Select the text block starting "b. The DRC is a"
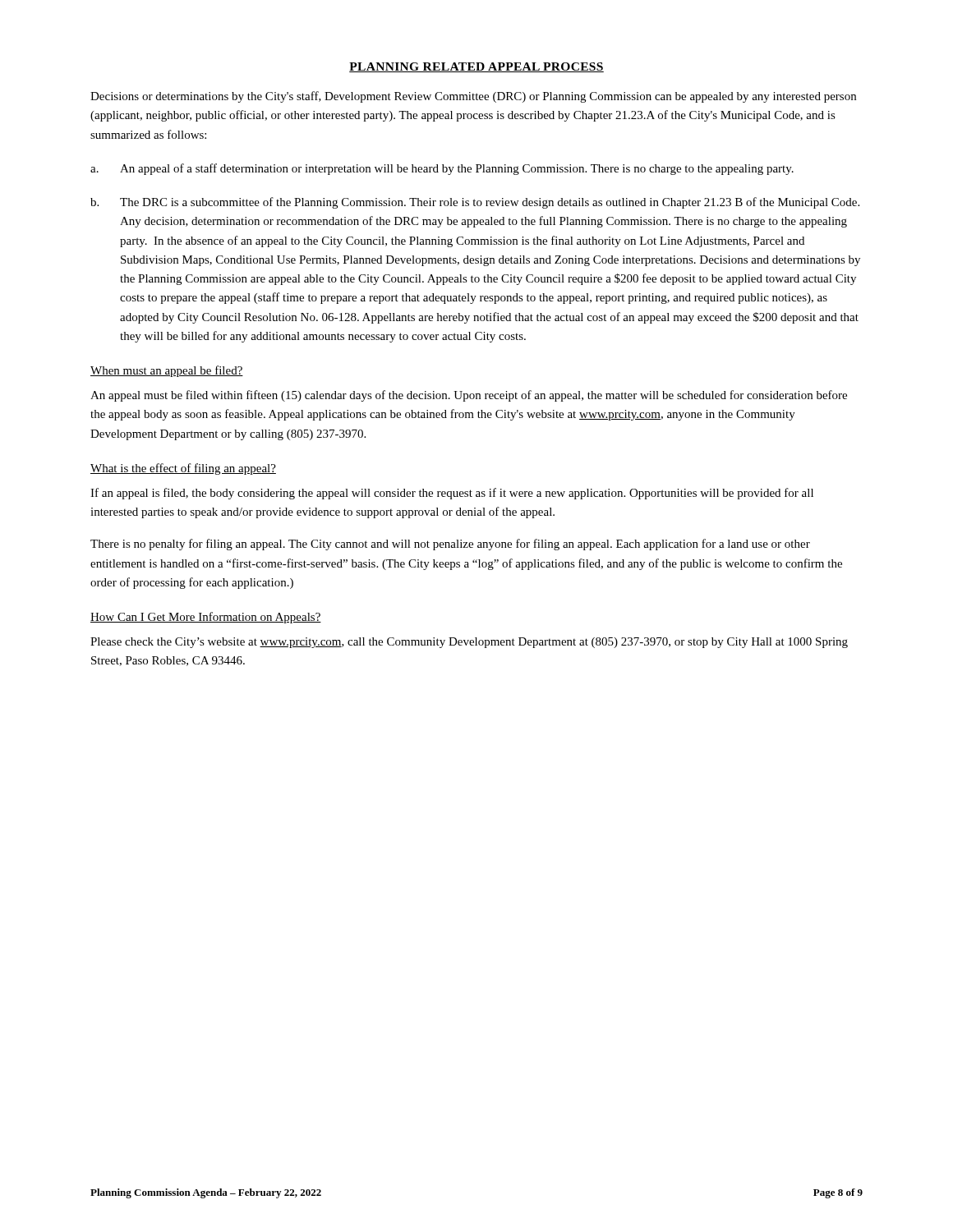953x1232 pixels. (476, 269)
